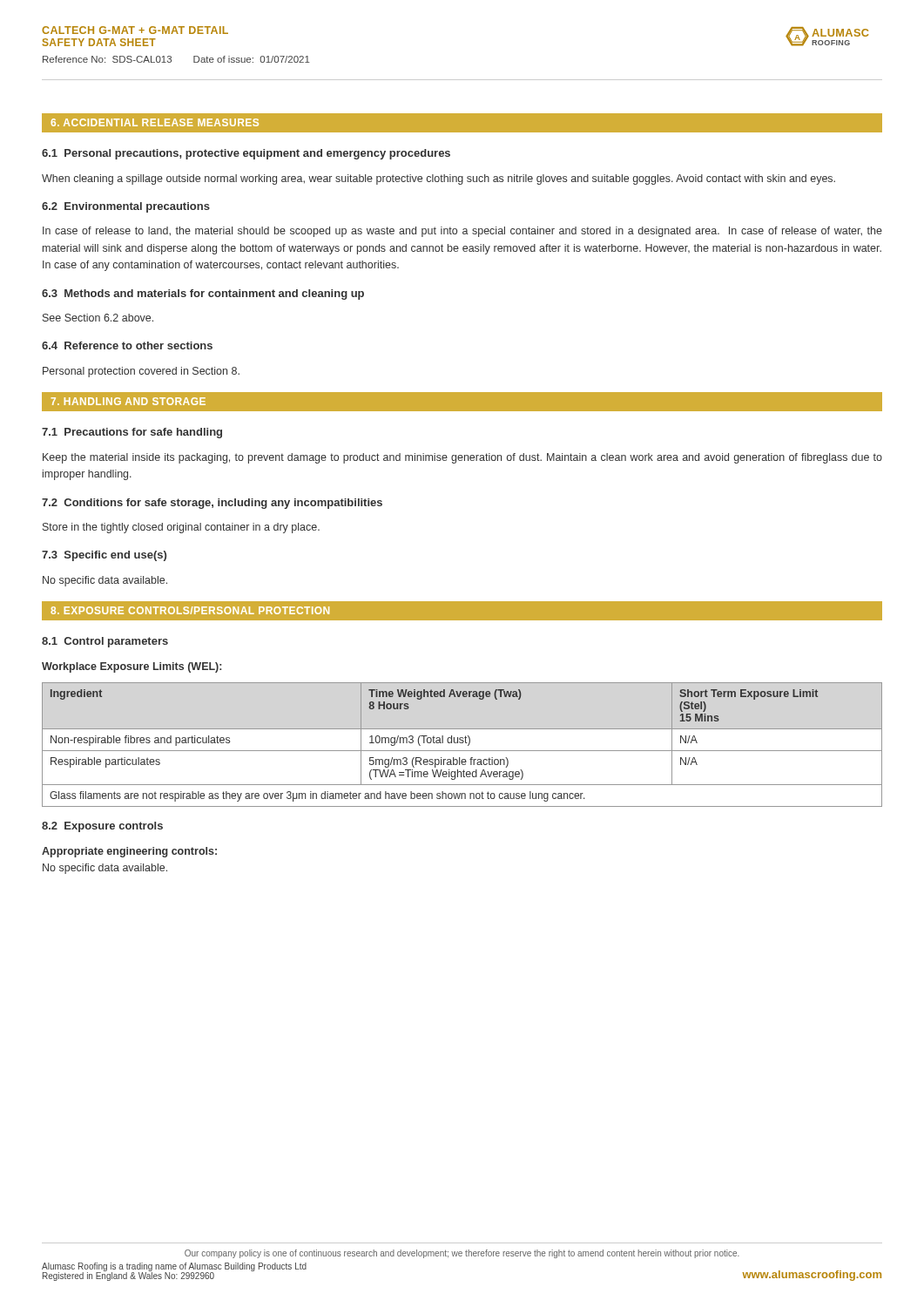
Task: Where does it say "See Section 6.2 above."?
Action: (98, 318)
